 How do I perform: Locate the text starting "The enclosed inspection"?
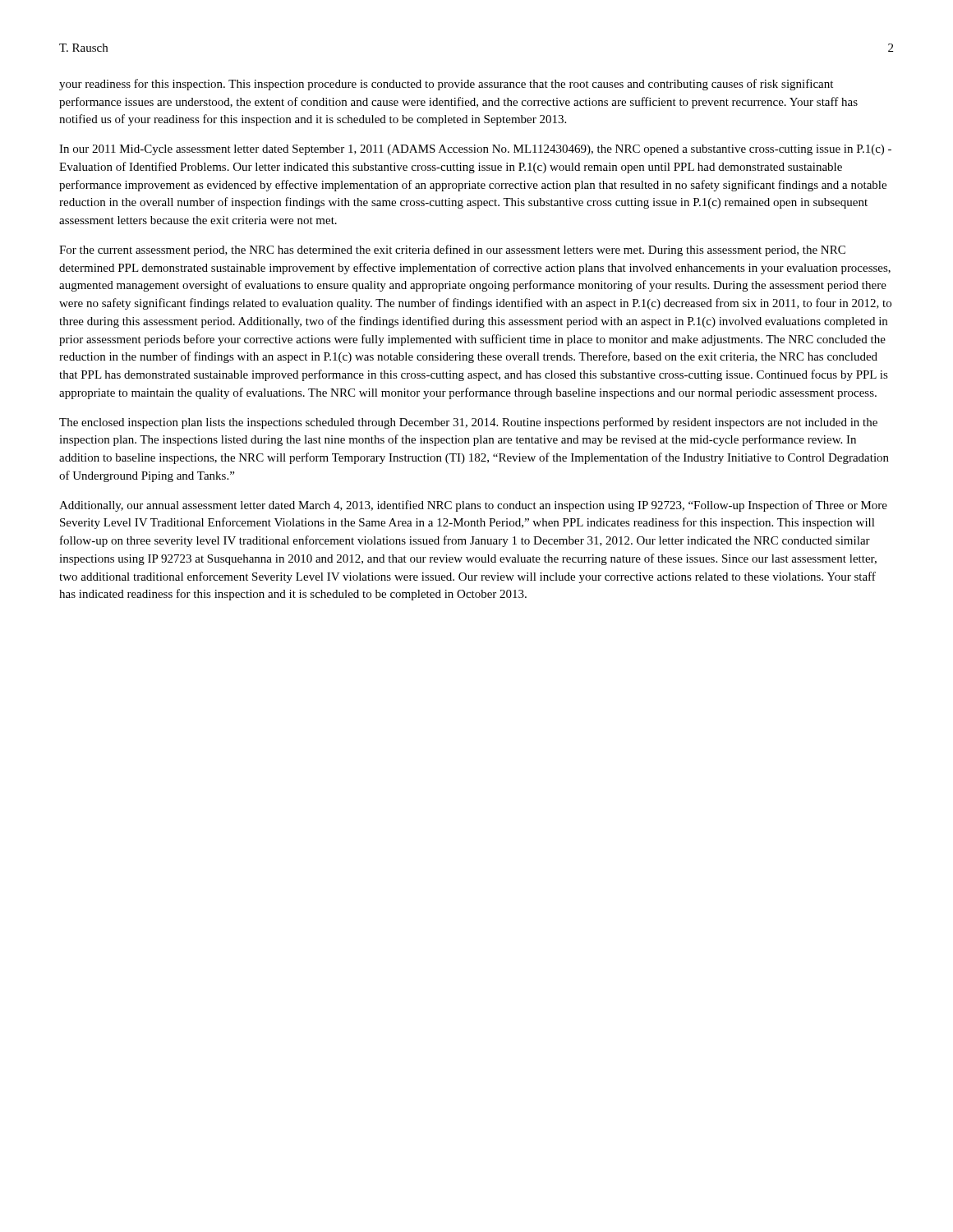pos(474,449)
